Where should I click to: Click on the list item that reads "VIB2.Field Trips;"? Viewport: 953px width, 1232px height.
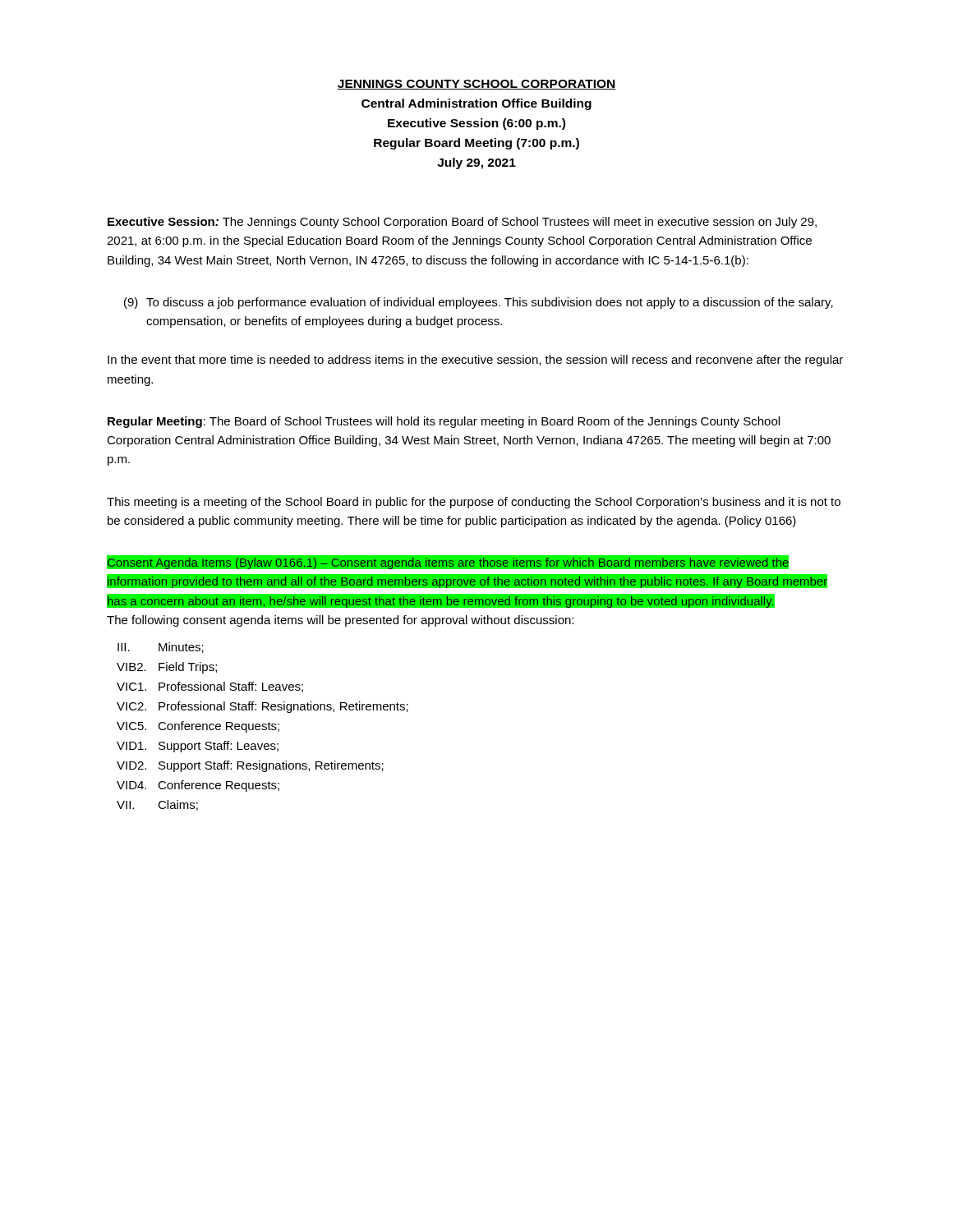(x=167, y=667)
